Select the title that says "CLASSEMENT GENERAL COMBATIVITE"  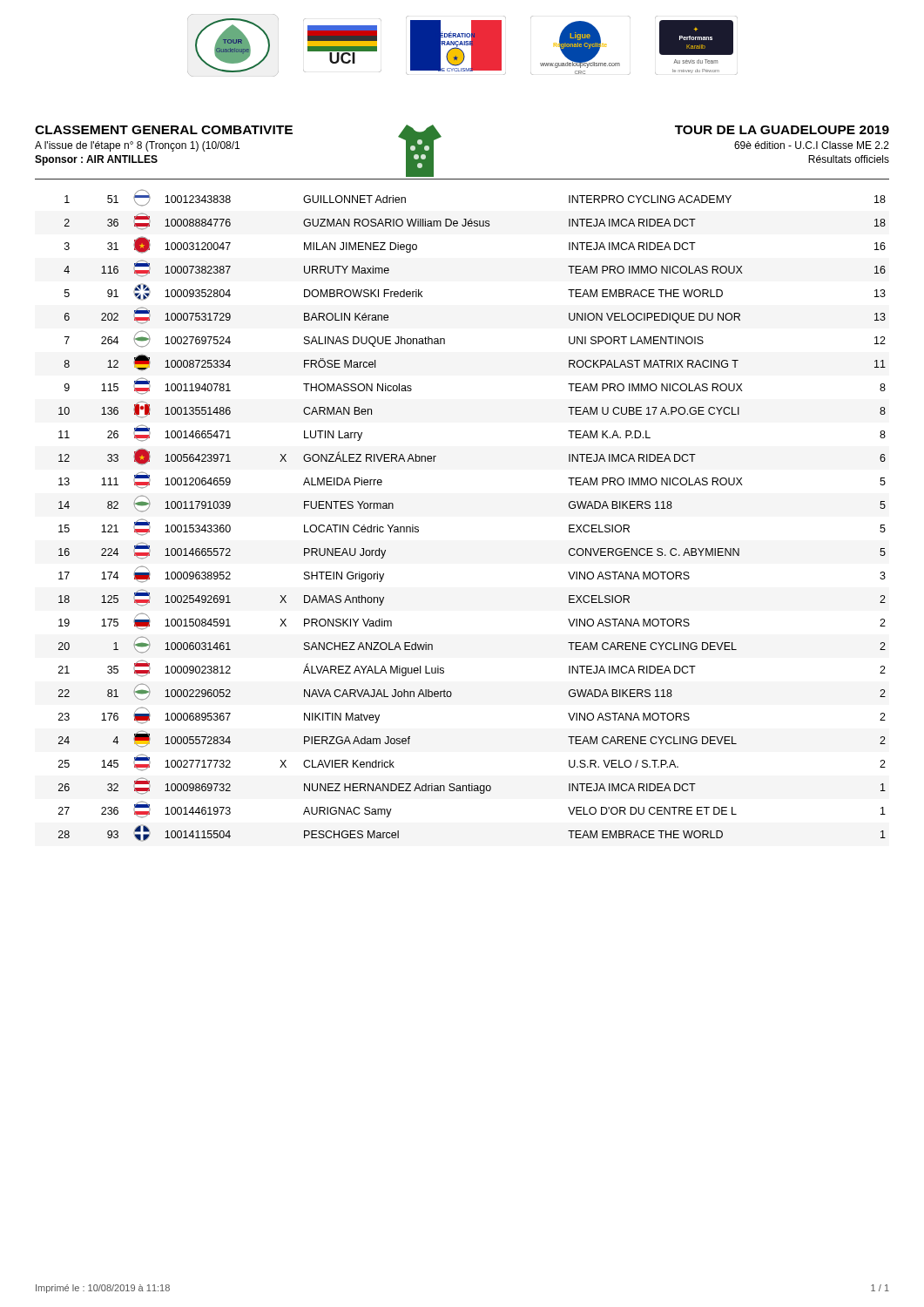pyautogui.click(x=164, y=129)
